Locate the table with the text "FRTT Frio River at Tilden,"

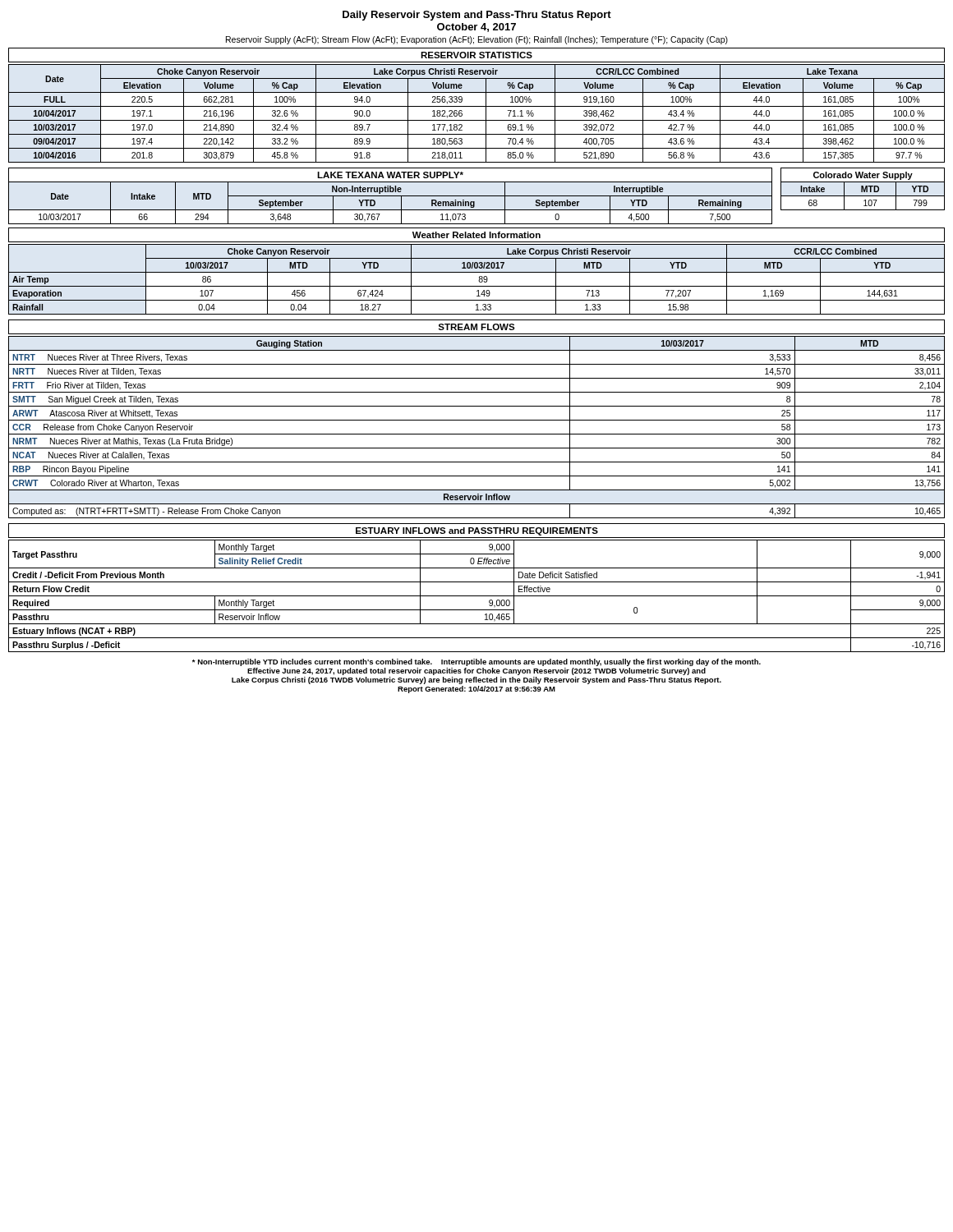476,427
